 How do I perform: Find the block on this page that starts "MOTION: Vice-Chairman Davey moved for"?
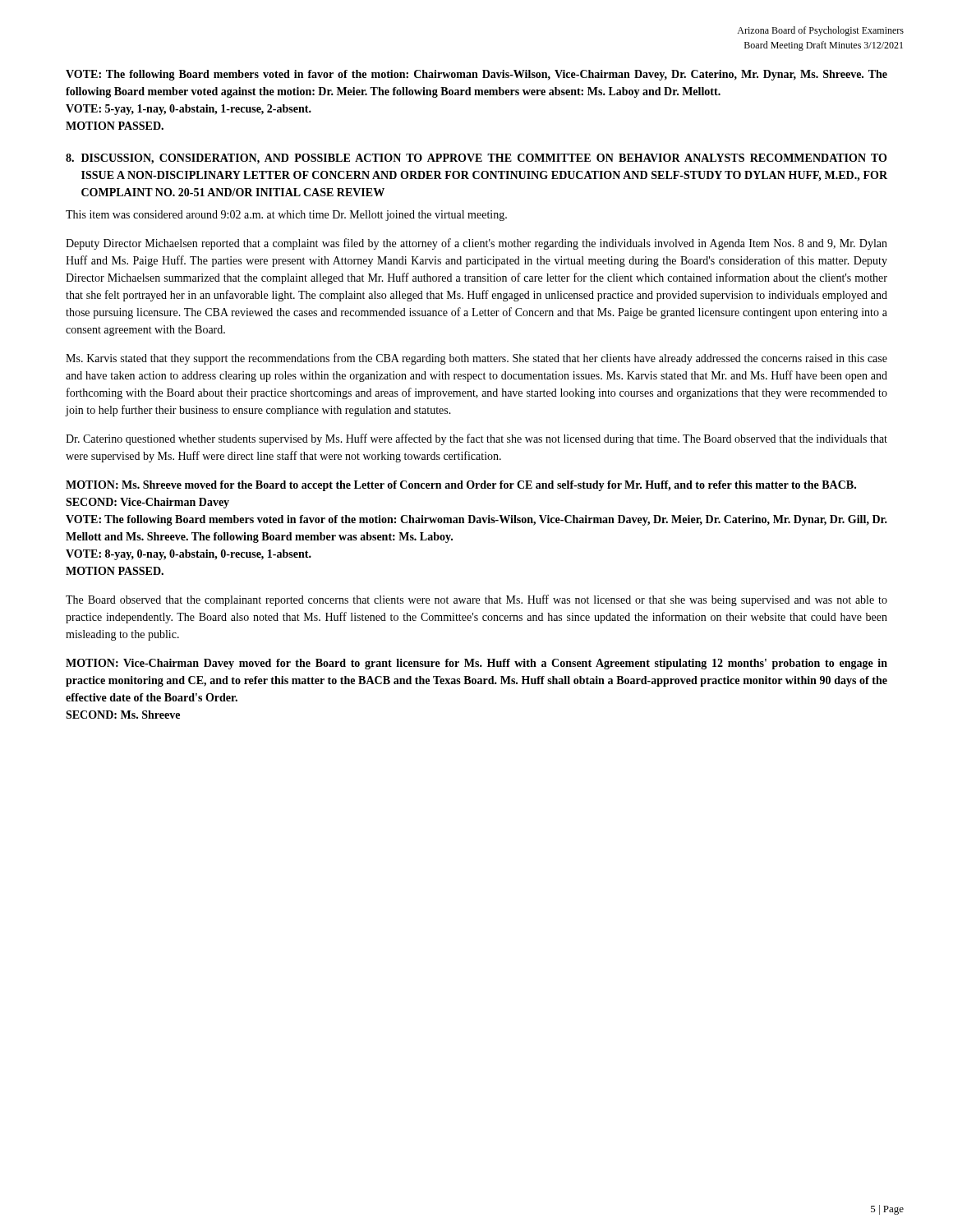(476, 689)
